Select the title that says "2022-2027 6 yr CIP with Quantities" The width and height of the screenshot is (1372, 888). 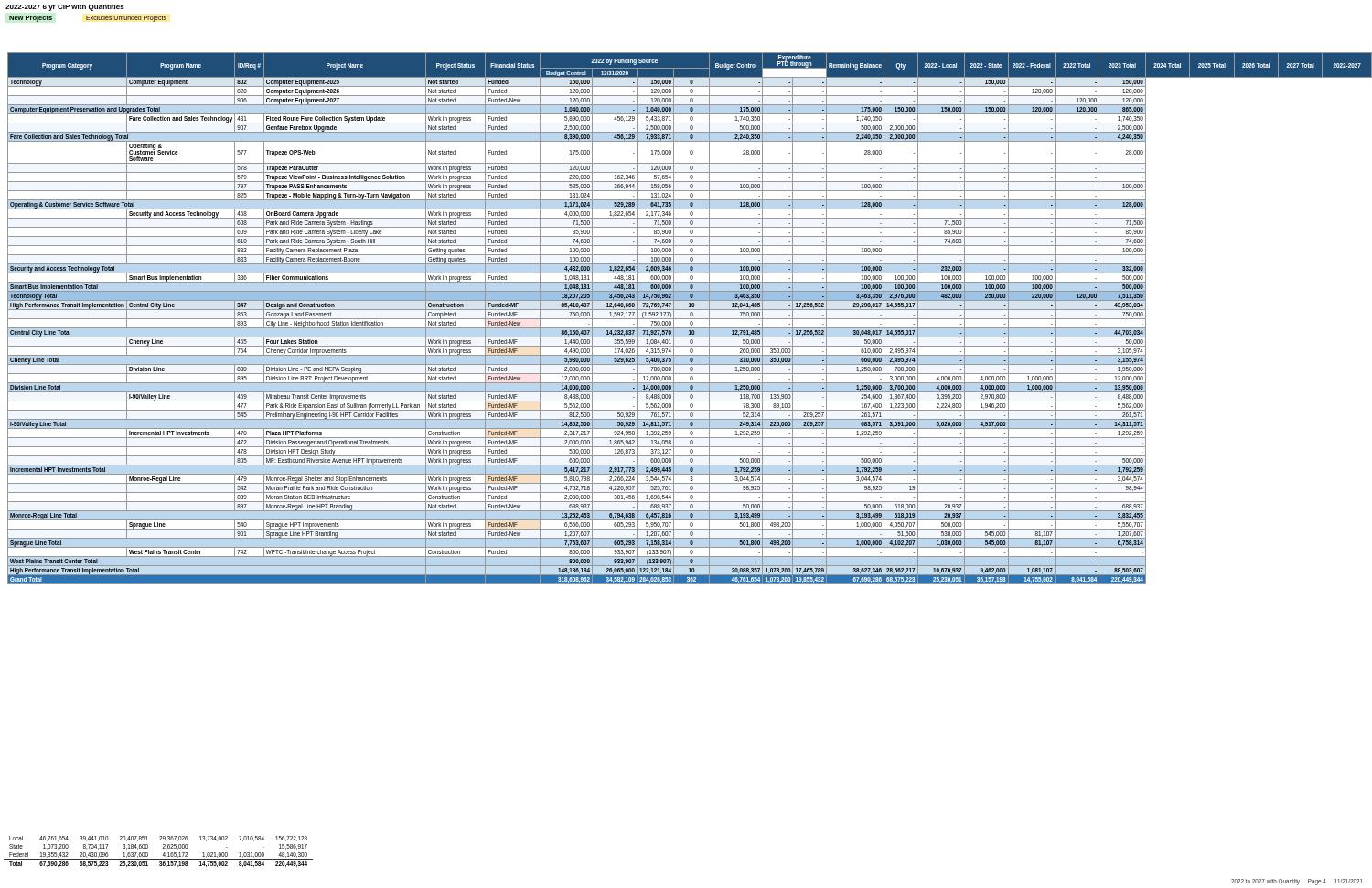(65, 7)
